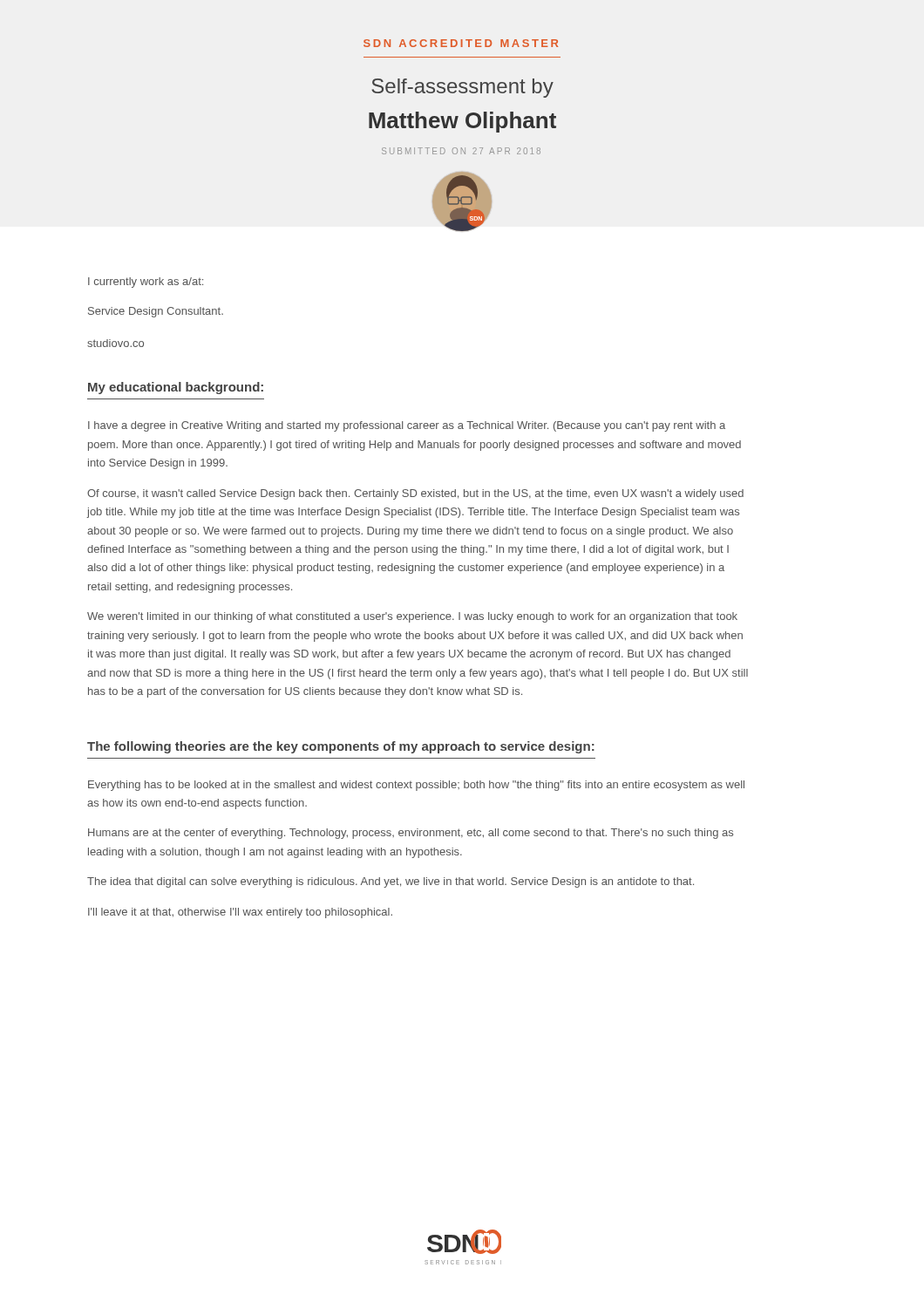Locate the region starting "The following theories are"
Image resolution: width=924 pixels, height=1308 pixels.
(x=341, y=747)
